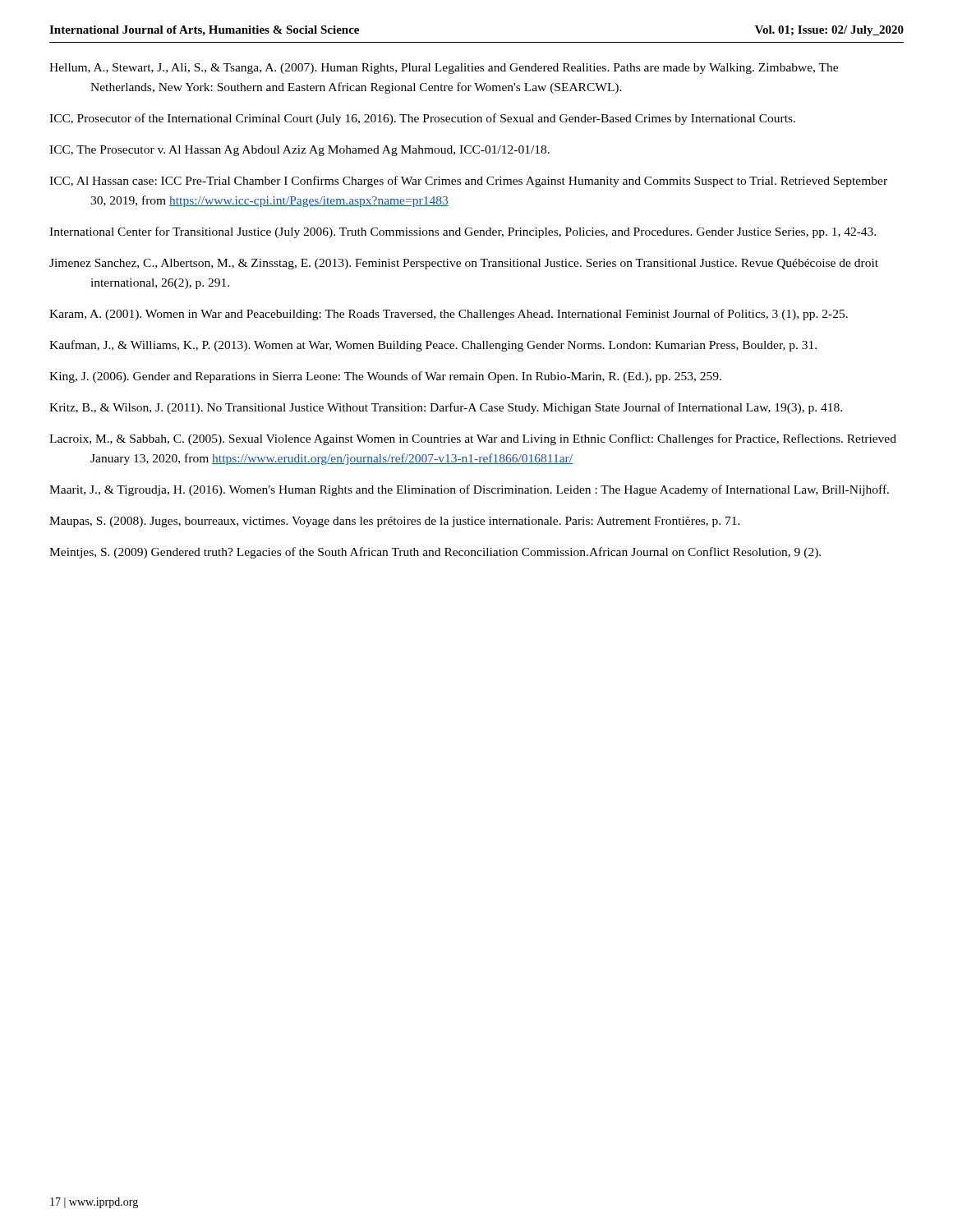Select the list item with the text "ICC, The Prosecutor v."

click(300, 149)
